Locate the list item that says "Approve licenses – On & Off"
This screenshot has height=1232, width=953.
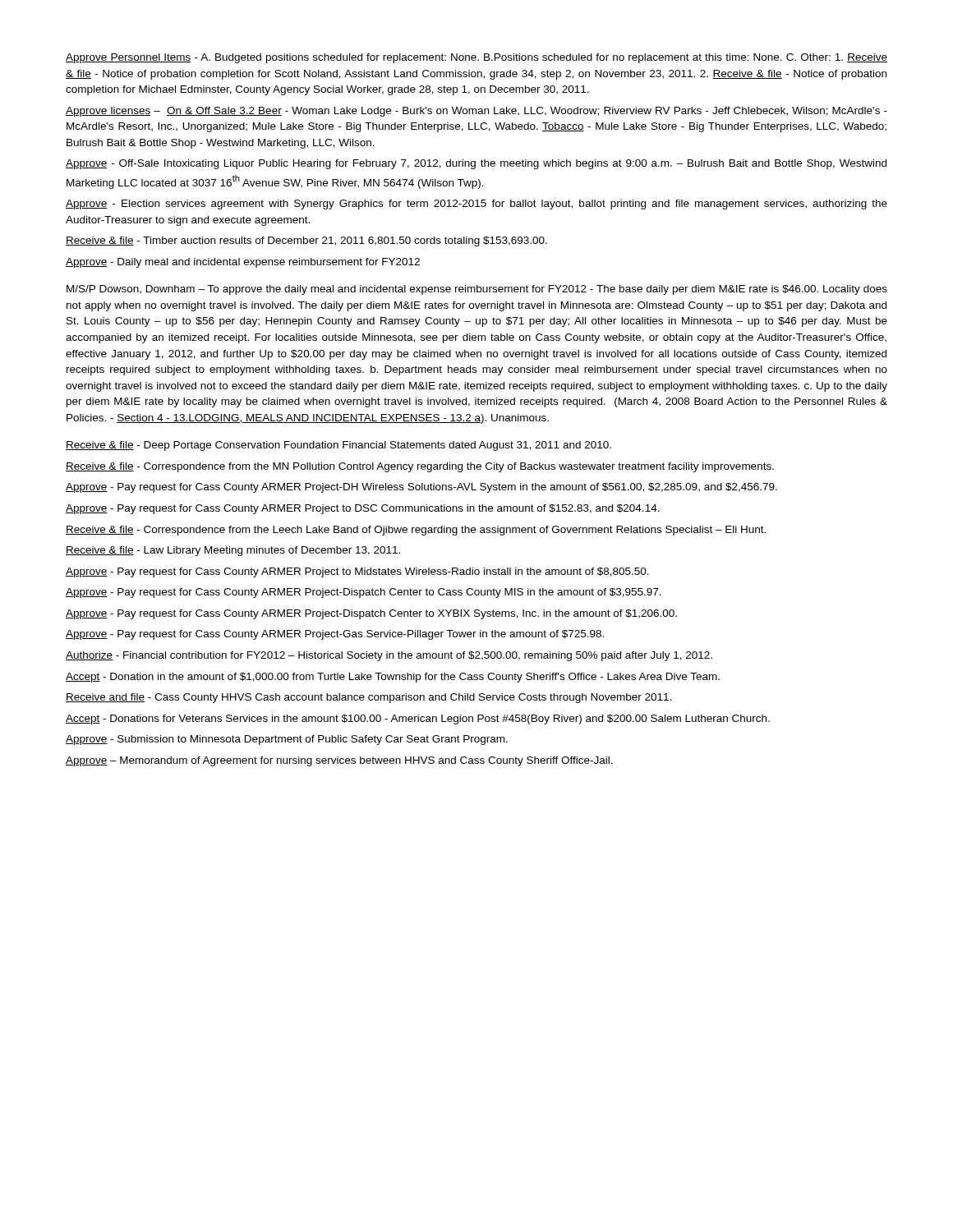[476, 126]
